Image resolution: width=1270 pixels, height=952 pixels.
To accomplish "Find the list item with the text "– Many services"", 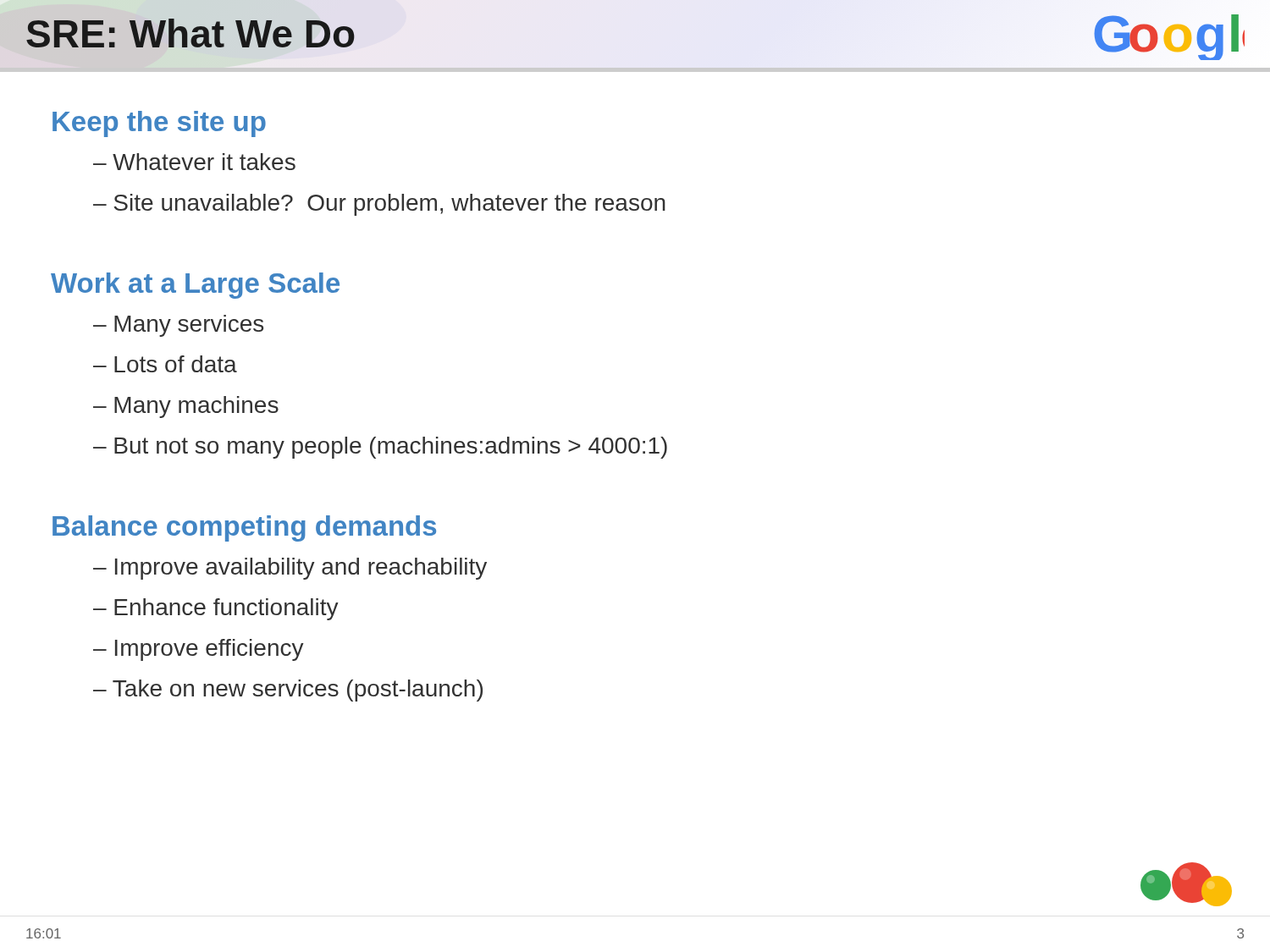I will pyautogui.click(x=179, y=324).
